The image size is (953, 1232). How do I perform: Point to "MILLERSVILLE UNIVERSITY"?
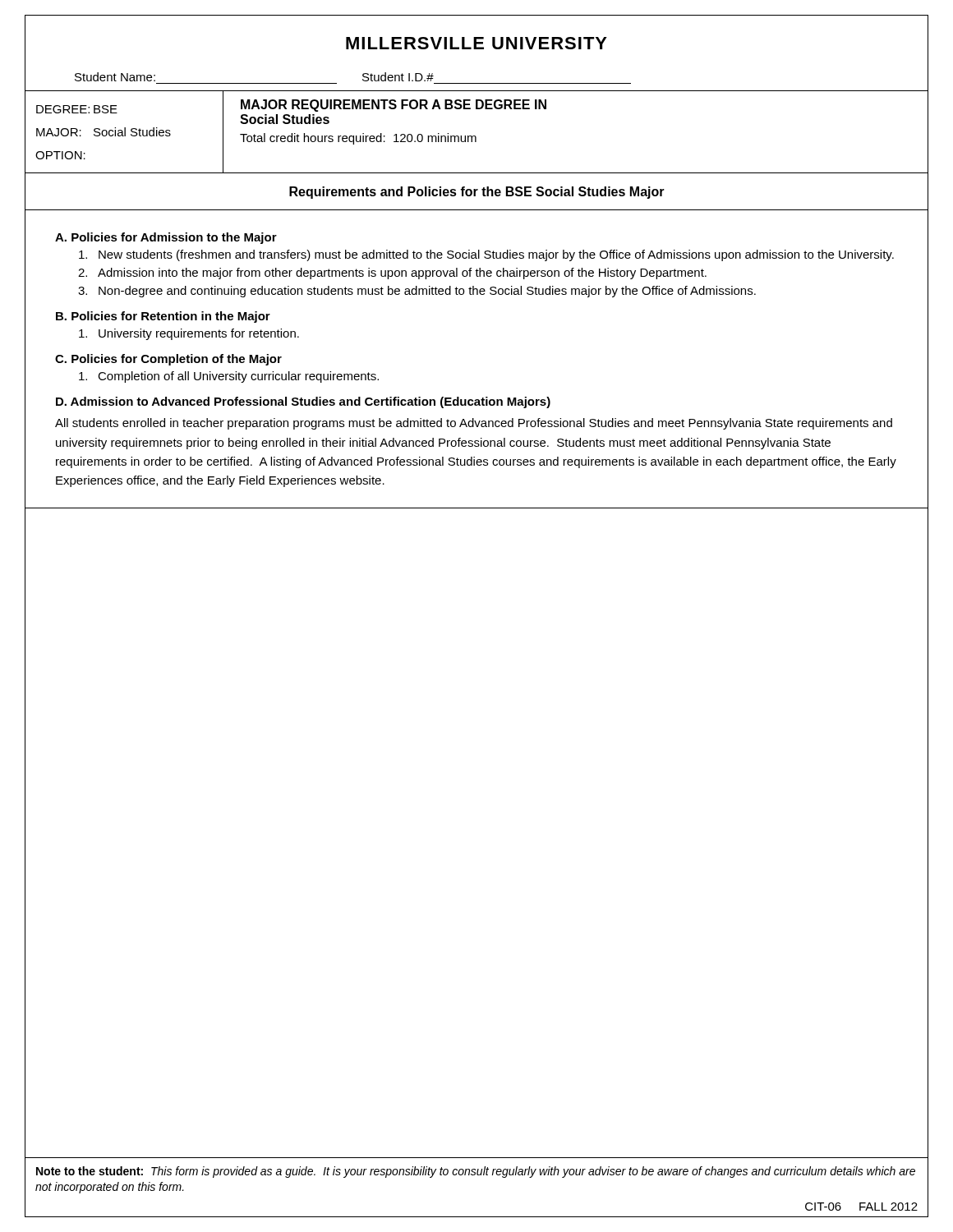[x=476, y=43]
